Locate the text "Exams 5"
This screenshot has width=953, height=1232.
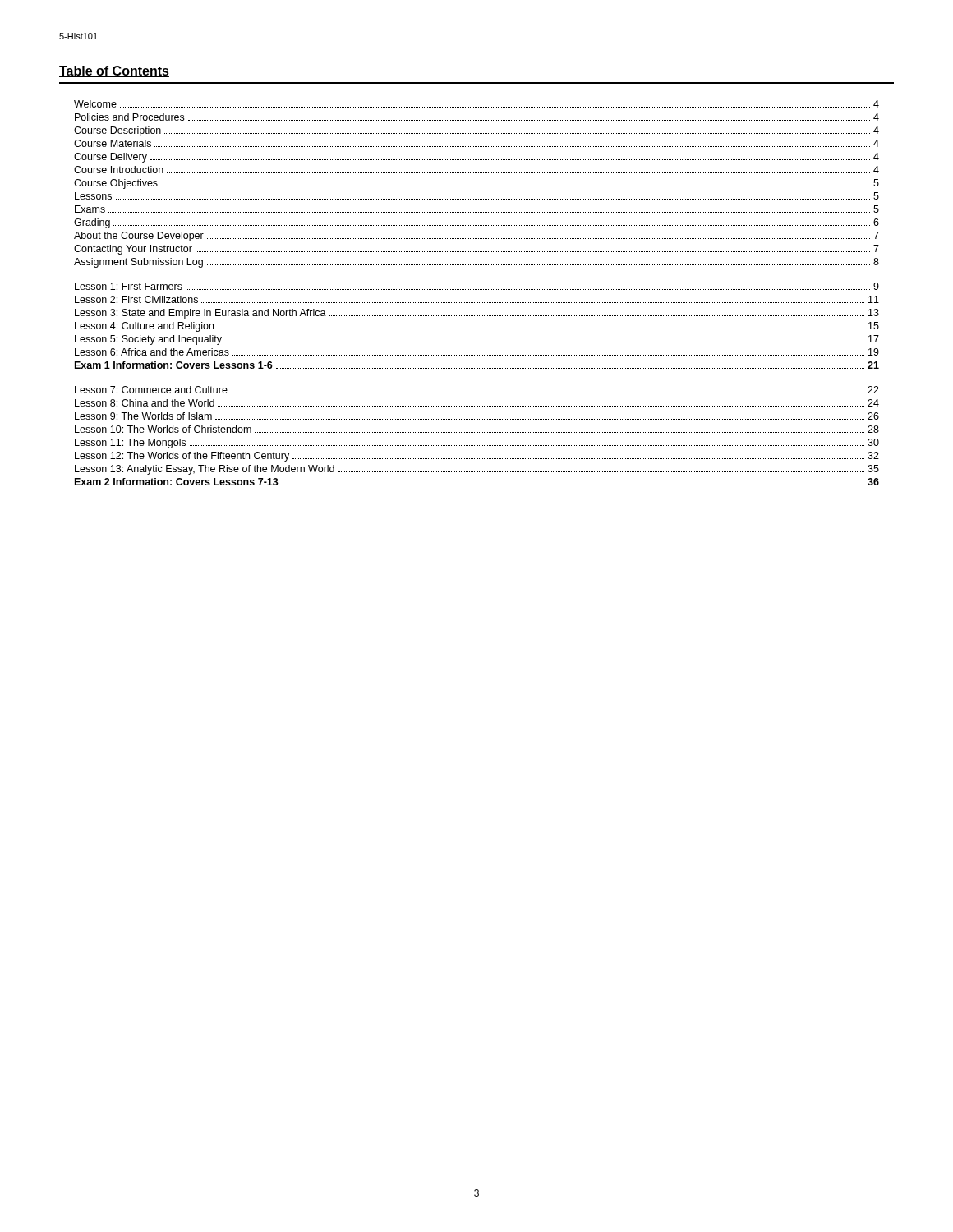pos(476,209)
